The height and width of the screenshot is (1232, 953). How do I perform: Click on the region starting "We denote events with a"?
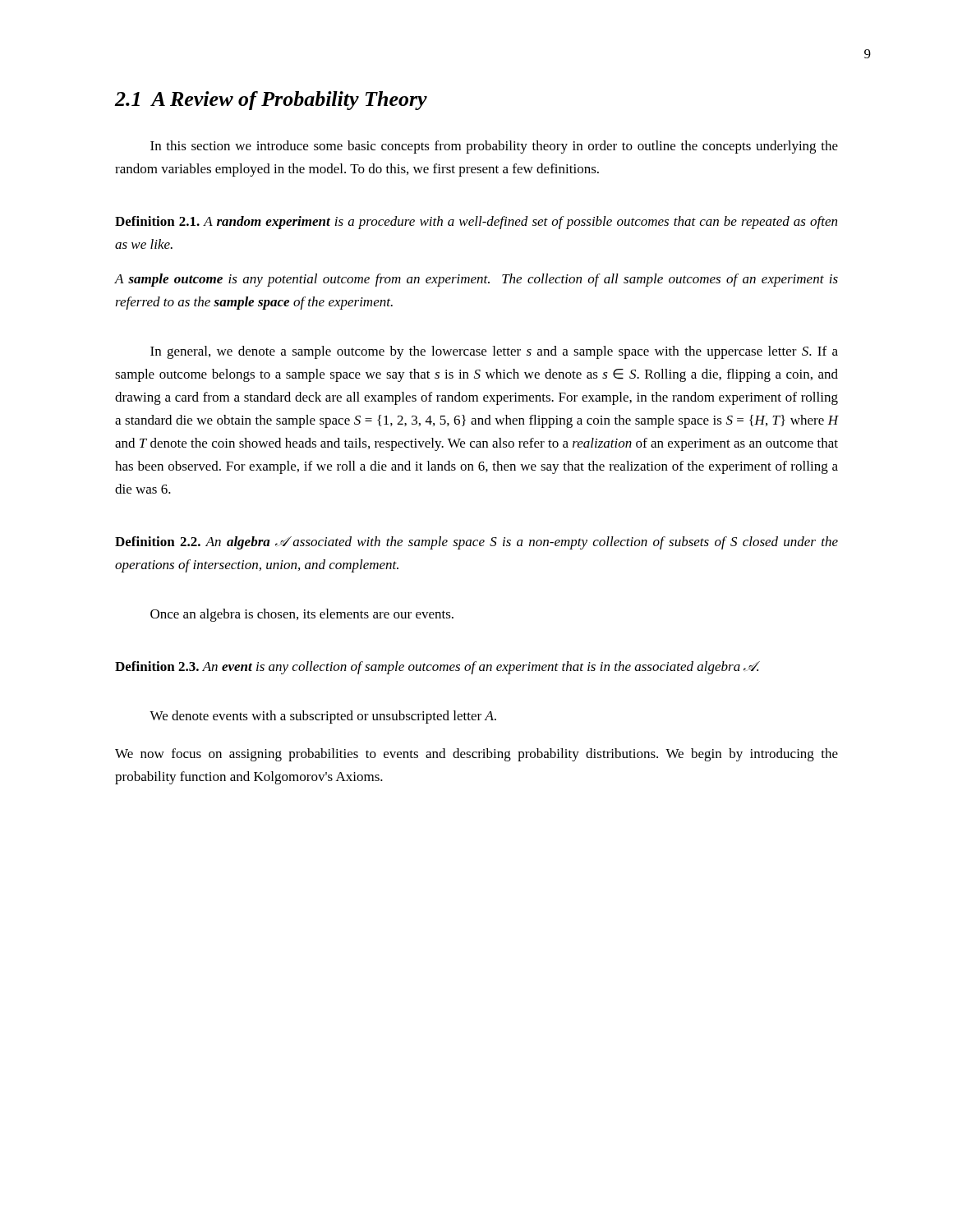[323, 716]
